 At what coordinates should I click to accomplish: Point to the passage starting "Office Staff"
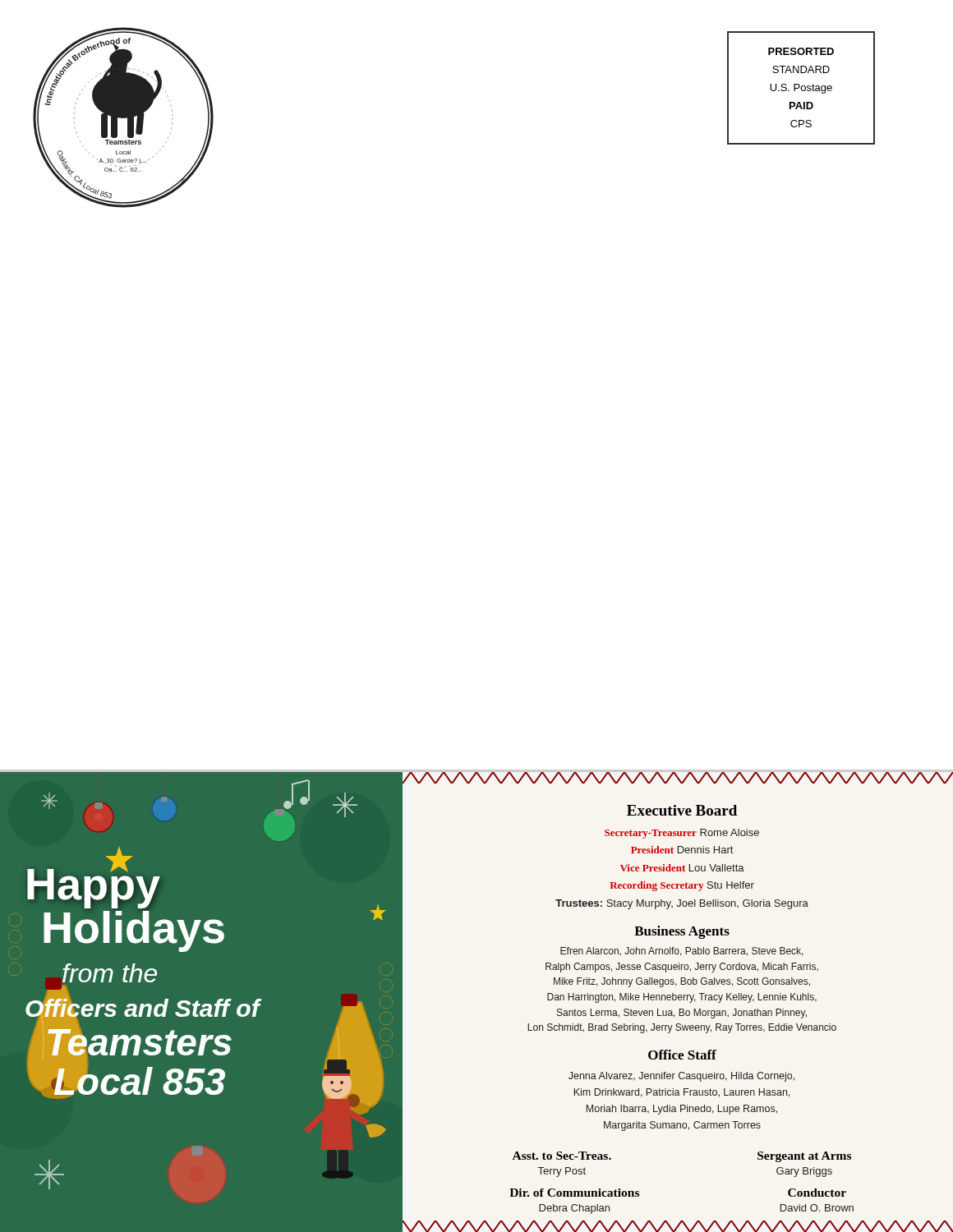(682, 1055)
